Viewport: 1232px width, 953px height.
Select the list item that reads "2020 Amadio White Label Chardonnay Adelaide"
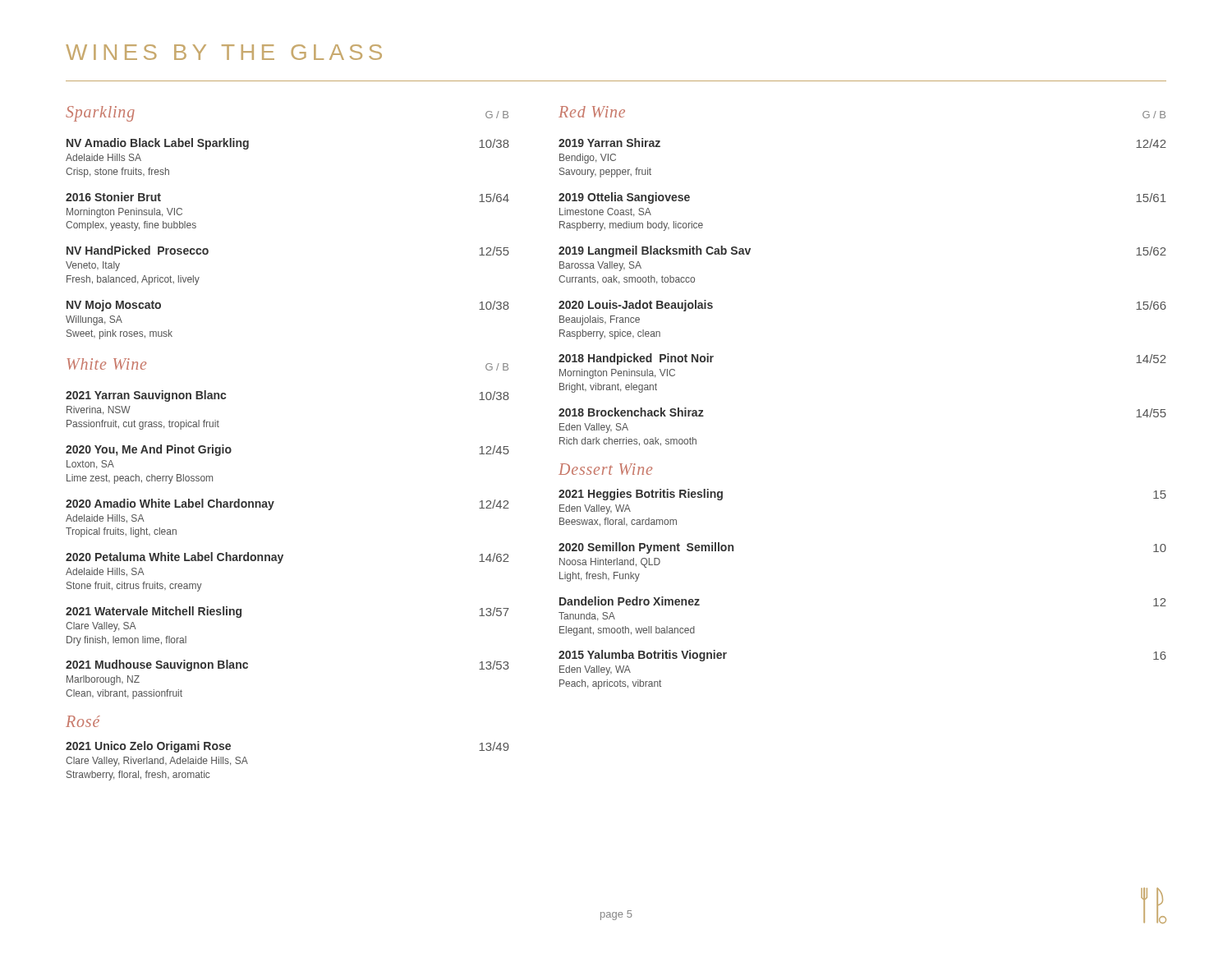[165, 504]
